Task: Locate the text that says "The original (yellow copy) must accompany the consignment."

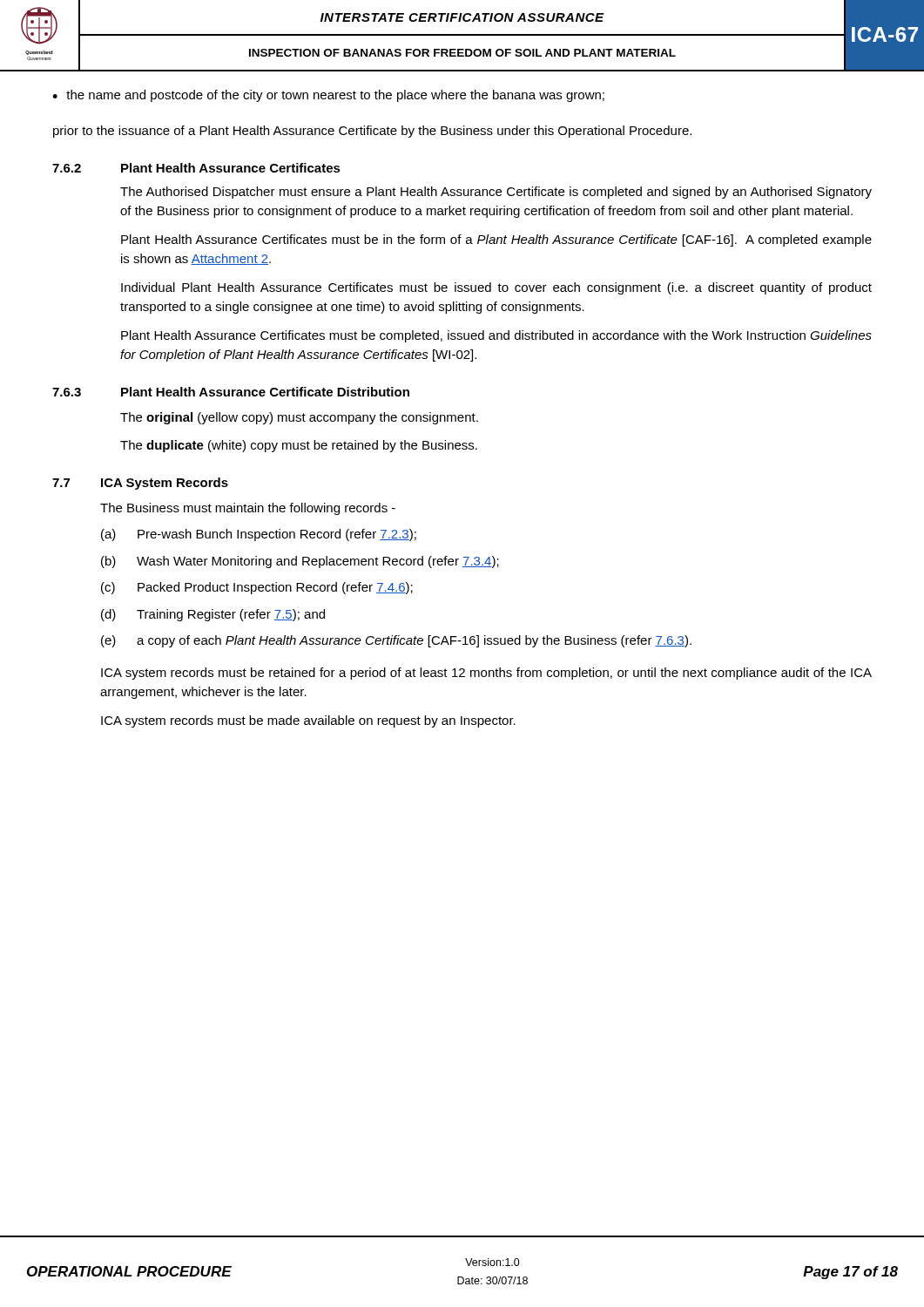Action: click(300, 416)
